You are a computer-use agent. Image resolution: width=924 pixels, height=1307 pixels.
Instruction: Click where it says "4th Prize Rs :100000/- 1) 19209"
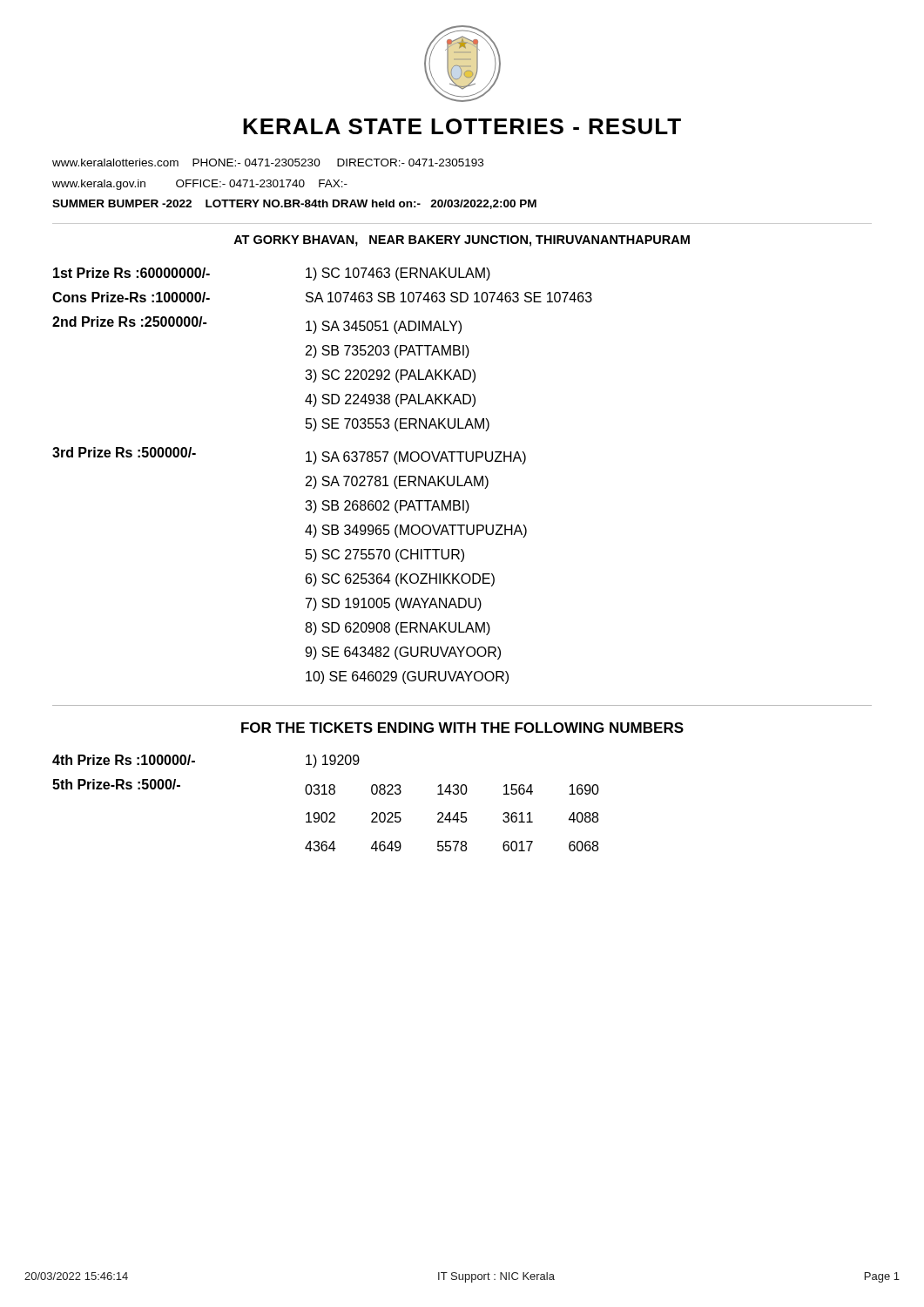(x=206, y=761)
